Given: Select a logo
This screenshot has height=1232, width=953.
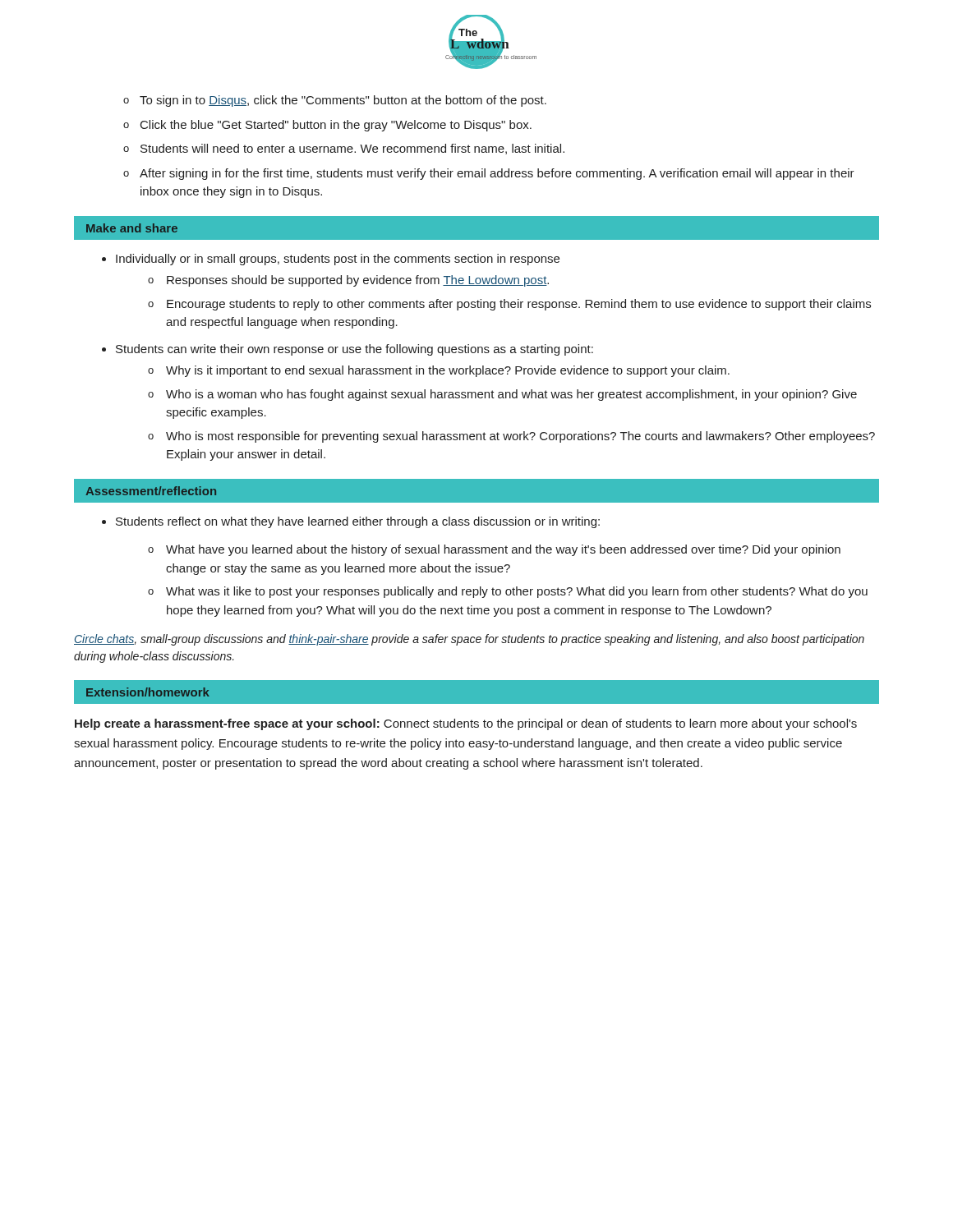Looking at the screenshot, I should (476, 41).
